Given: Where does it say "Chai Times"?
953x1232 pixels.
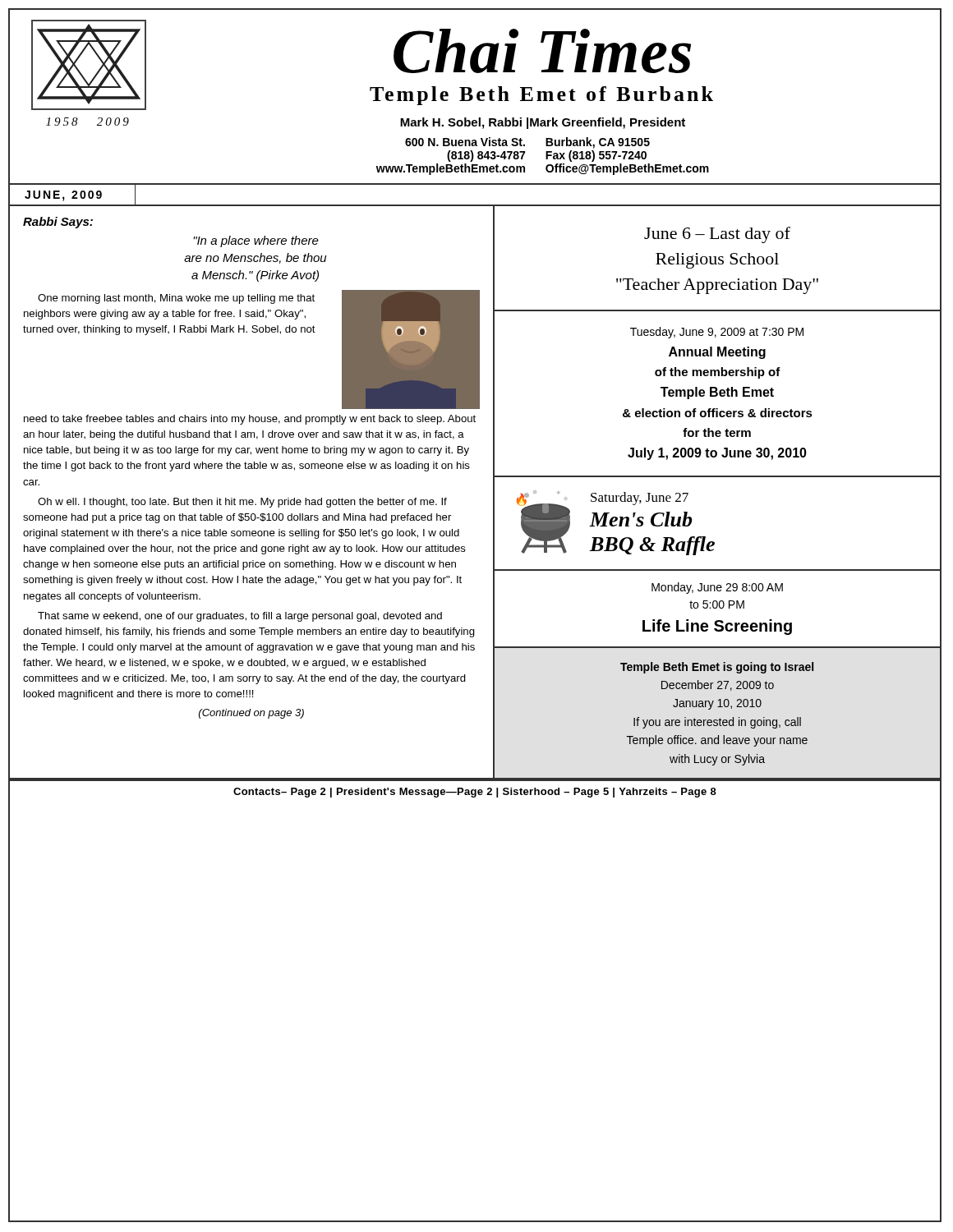Looking at the screenshot, I should 543,51.
